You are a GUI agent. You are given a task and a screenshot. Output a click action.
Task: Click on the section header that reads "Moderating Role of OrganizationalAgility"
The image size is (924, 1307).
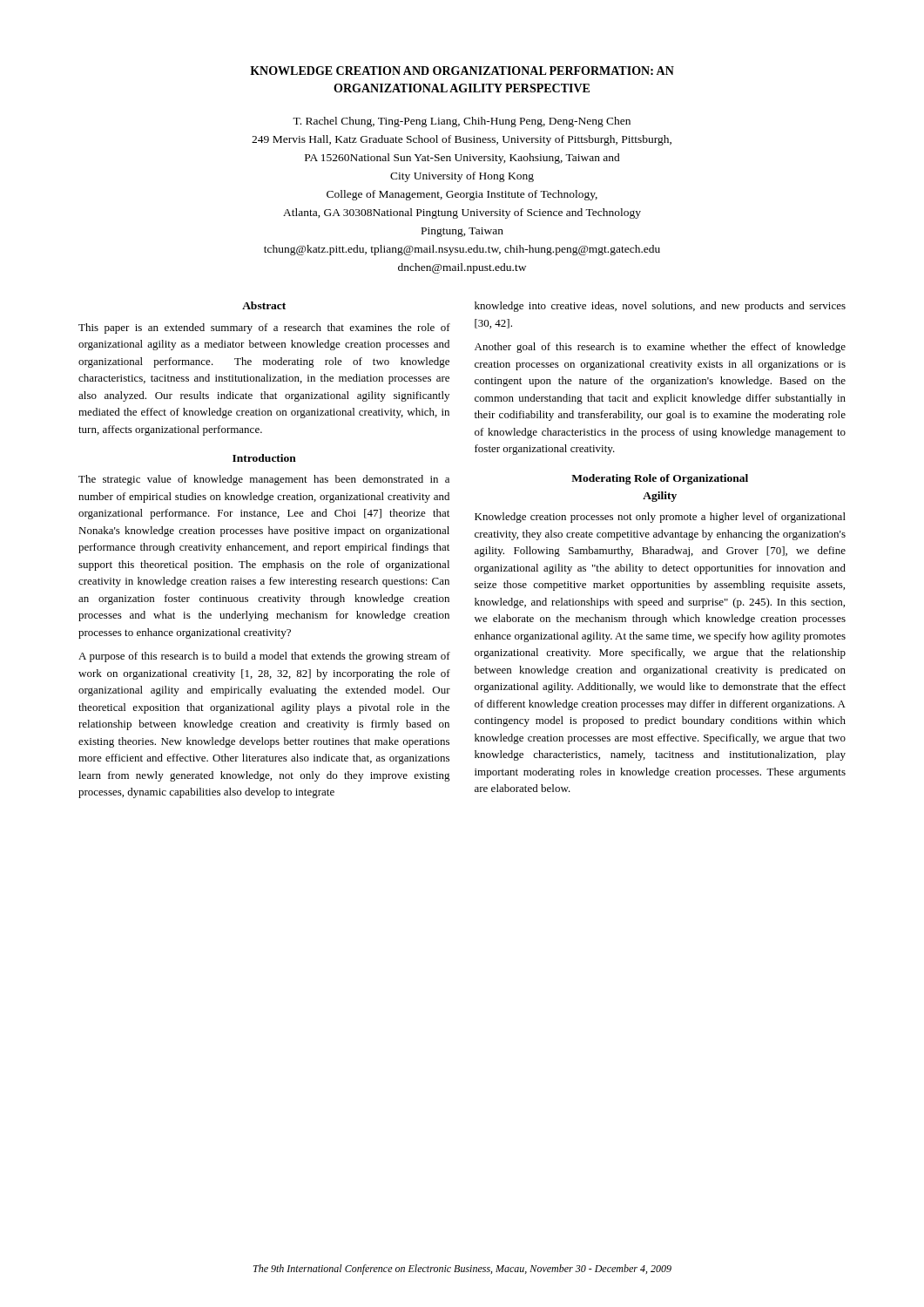[660, 487]
